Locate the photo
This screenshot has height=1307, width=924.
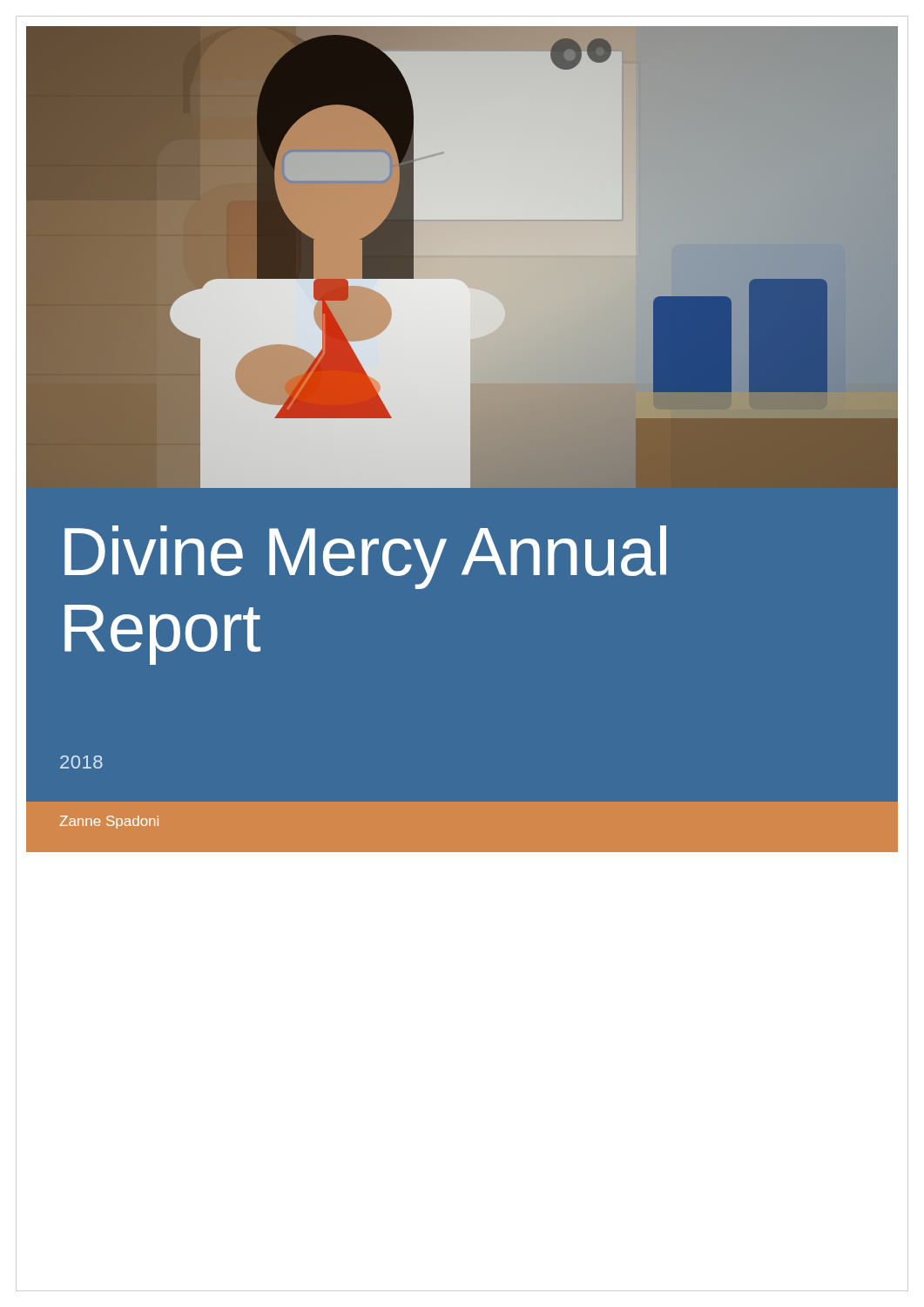pos(462,257)
